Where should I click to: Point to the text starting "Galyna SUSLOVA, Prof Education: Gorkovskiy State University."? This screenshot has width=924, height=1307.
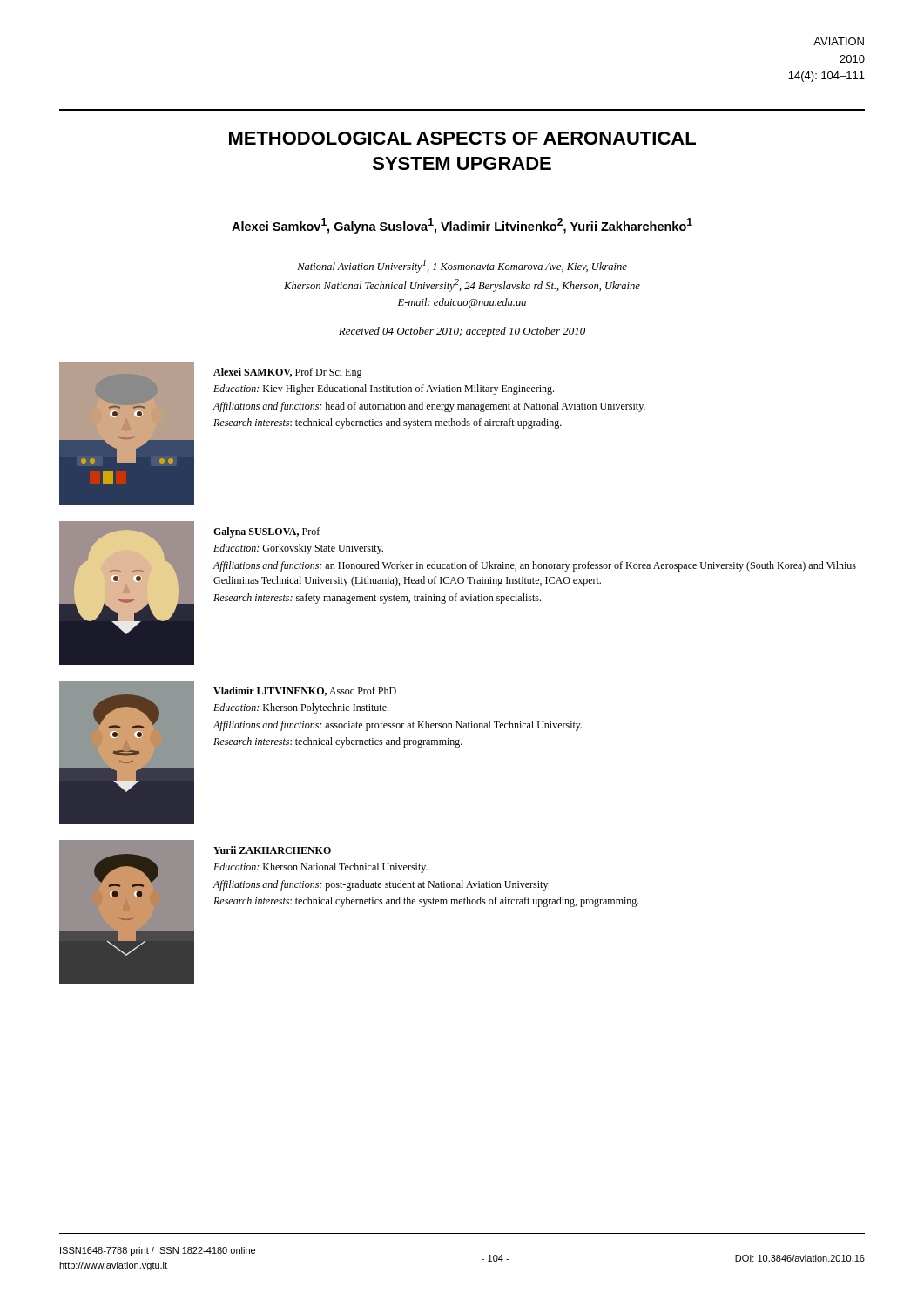(539, 565)
